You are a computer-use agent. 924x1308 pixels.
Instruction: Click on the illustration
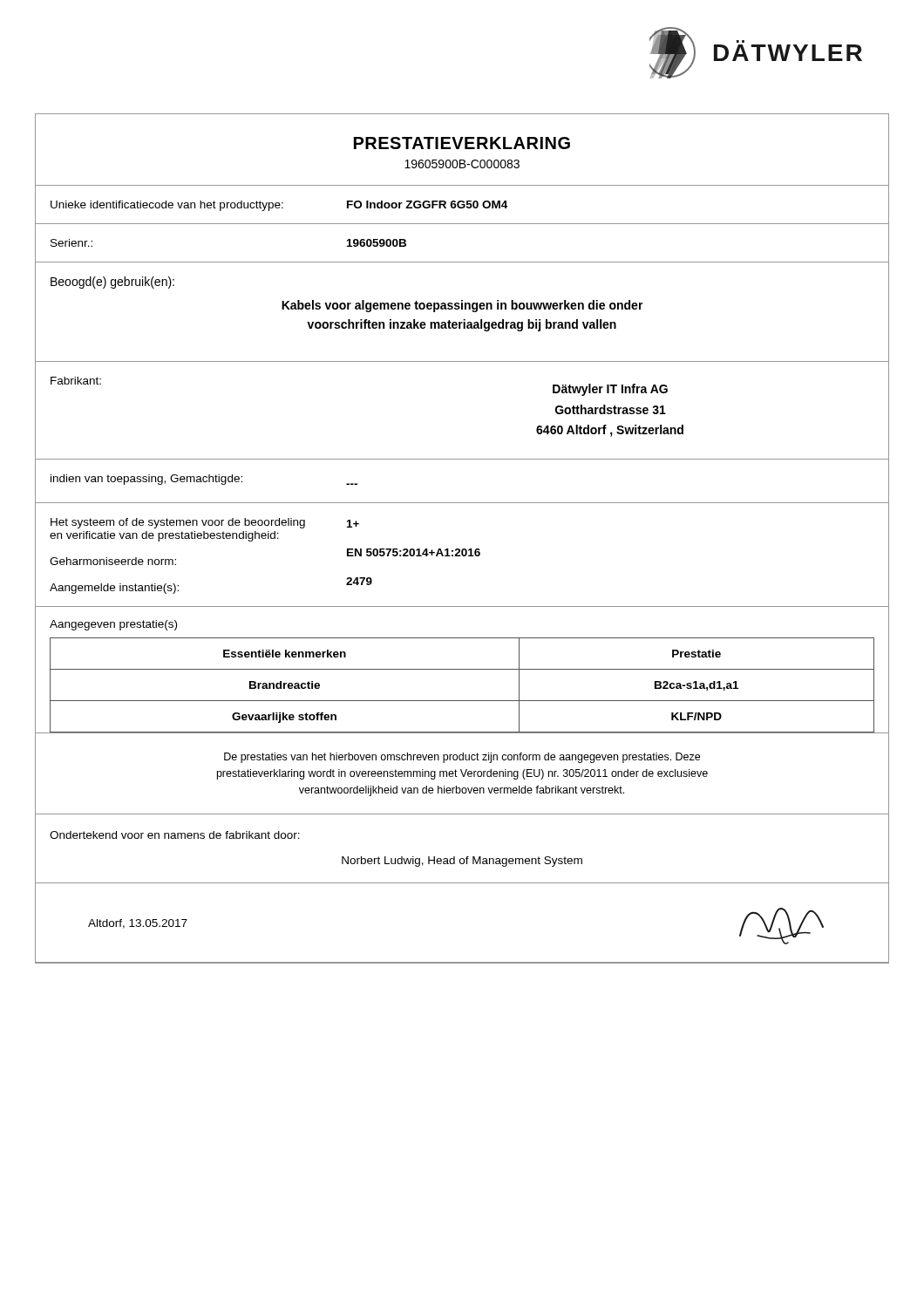[x=784, y=923]
